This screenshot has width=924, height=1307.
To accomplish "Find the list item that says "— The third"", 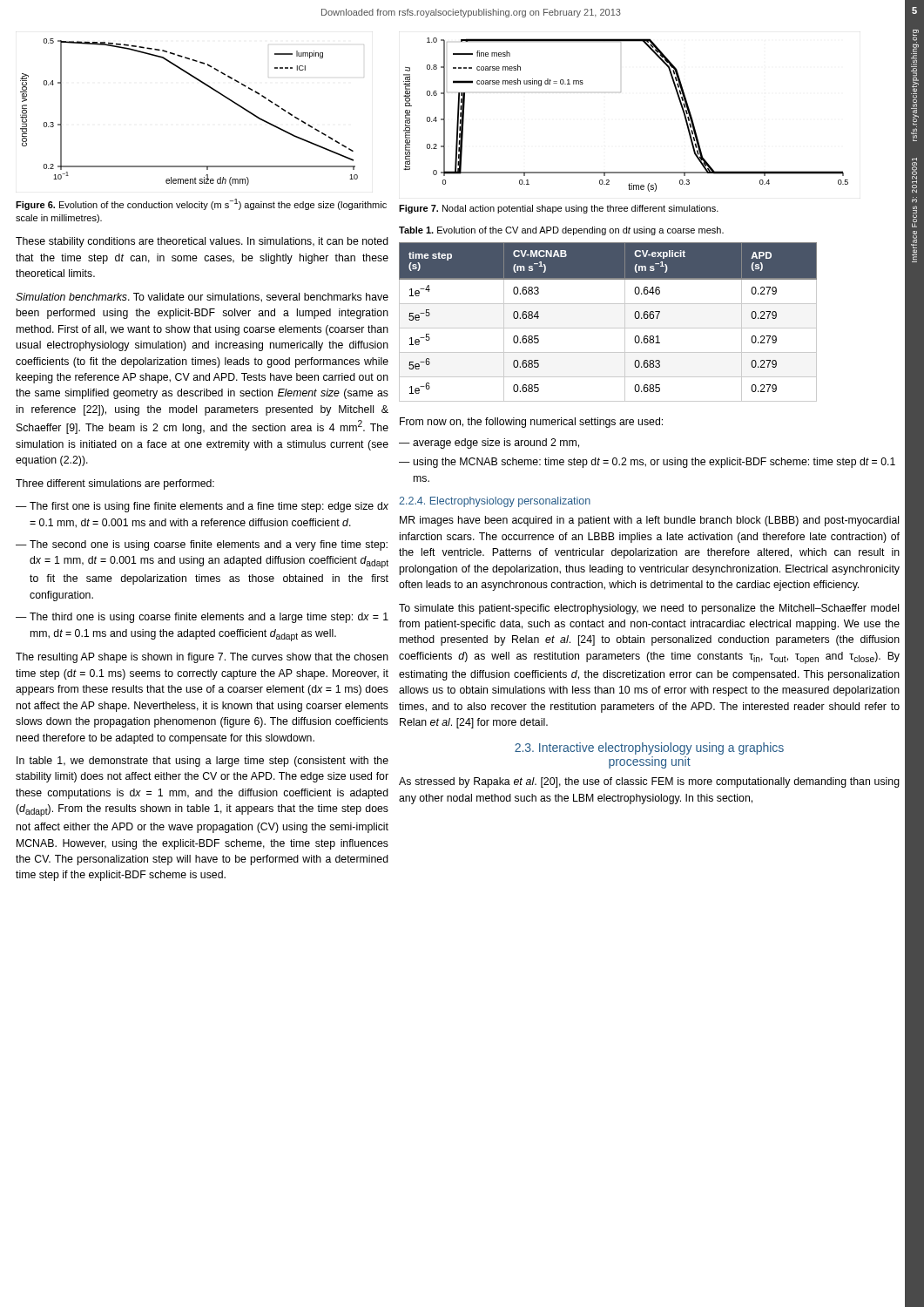I will (202, 625).
